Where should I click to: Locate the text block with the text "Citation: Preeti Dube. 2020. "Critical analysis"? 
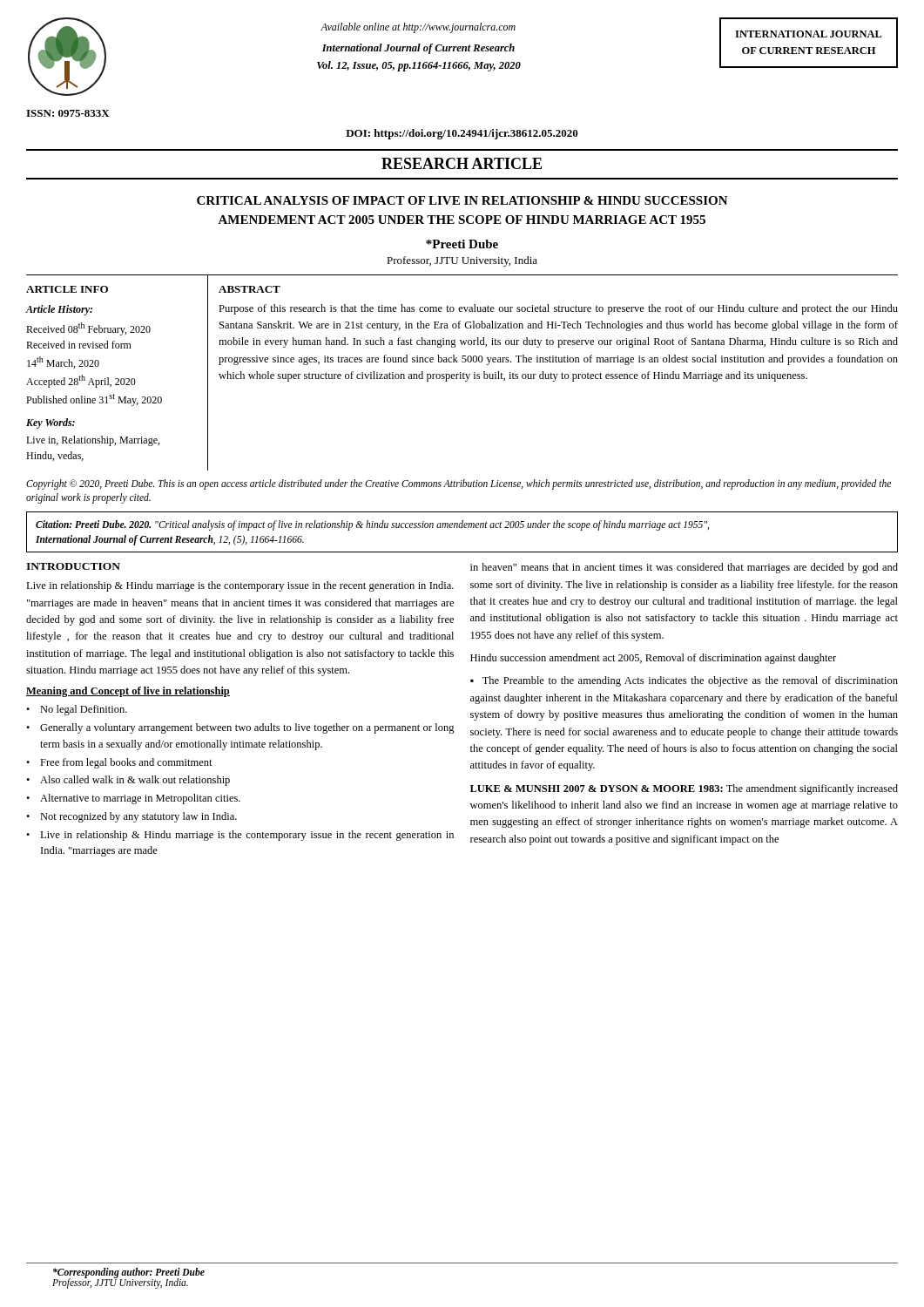pyautogui.click(x=373, y=532)
